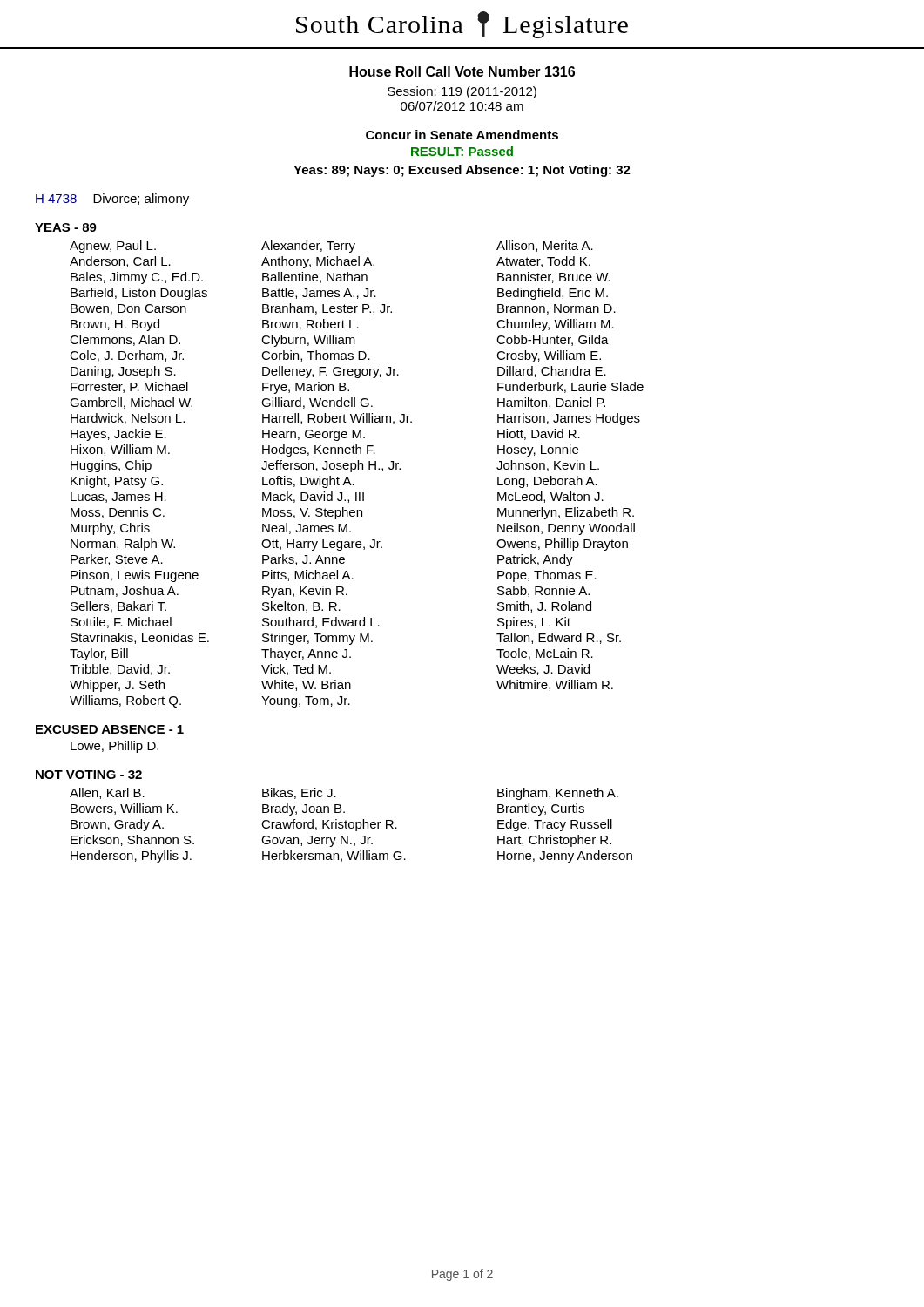Image resolution: width=924 pixels, height=1307 pixels.
Task: Point to the block starting "Harrell, Robert William, Jr."
Action: click(x=337, y=418)
